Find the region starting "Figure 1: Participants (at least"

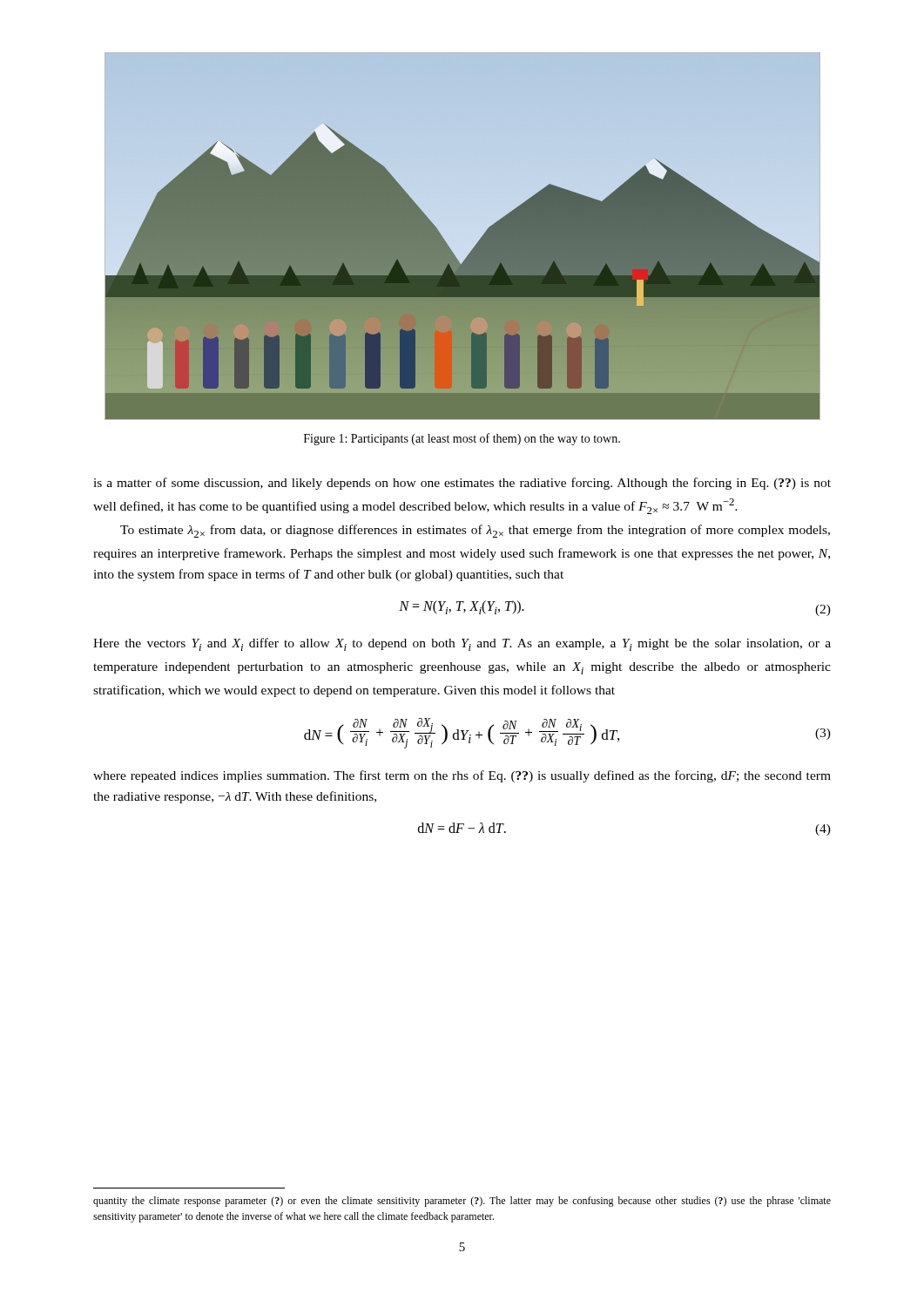pyautogui.click(x=462, y=439)
